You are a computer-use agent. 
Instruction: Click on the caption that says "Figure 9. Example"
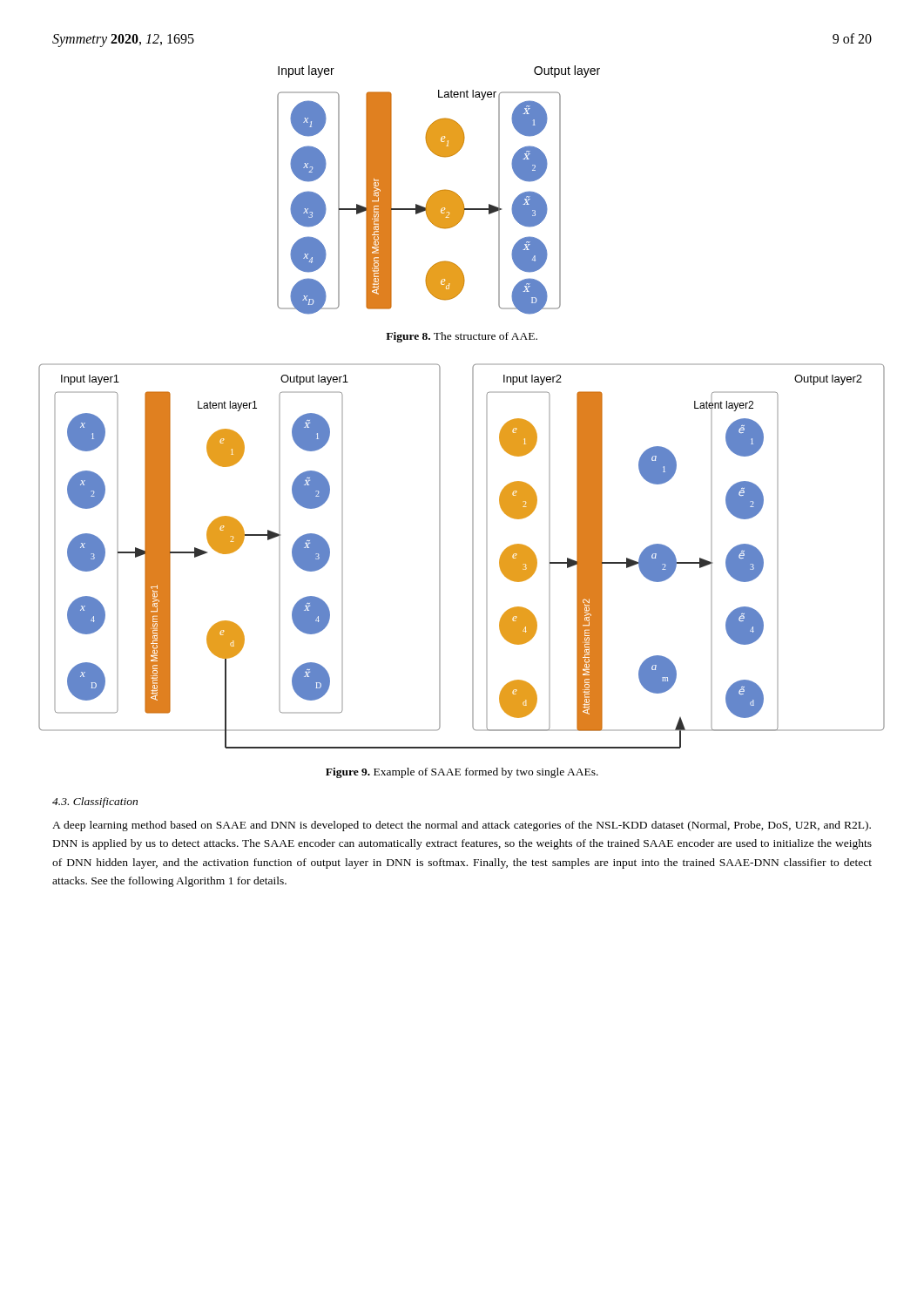coord(462,772)
